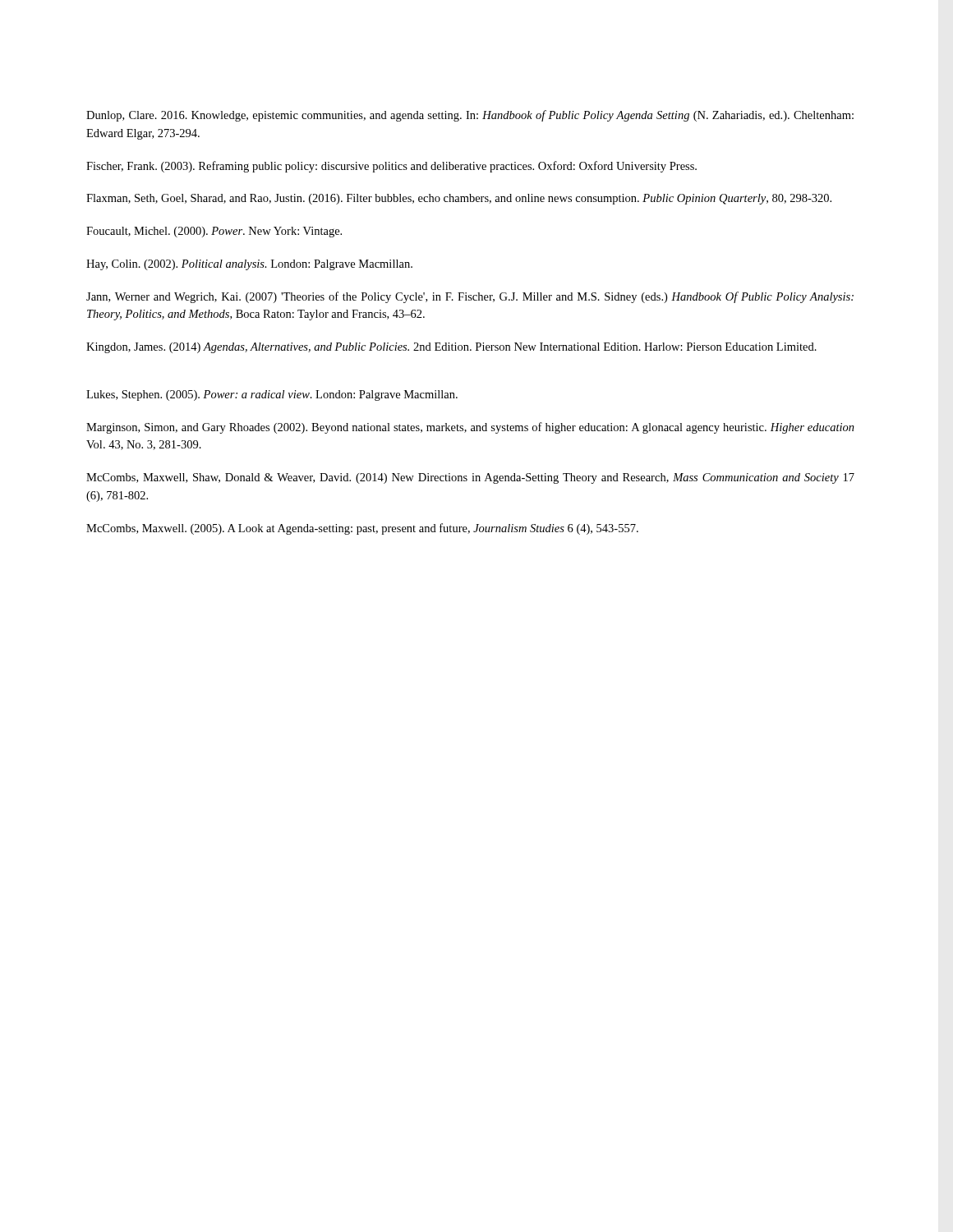Screen dimensions: 1232x953
Task: Locate the block of text that opens with "Fischer, Frank. (2003)."
Action: pyautogui.click(x=470, y=166)
